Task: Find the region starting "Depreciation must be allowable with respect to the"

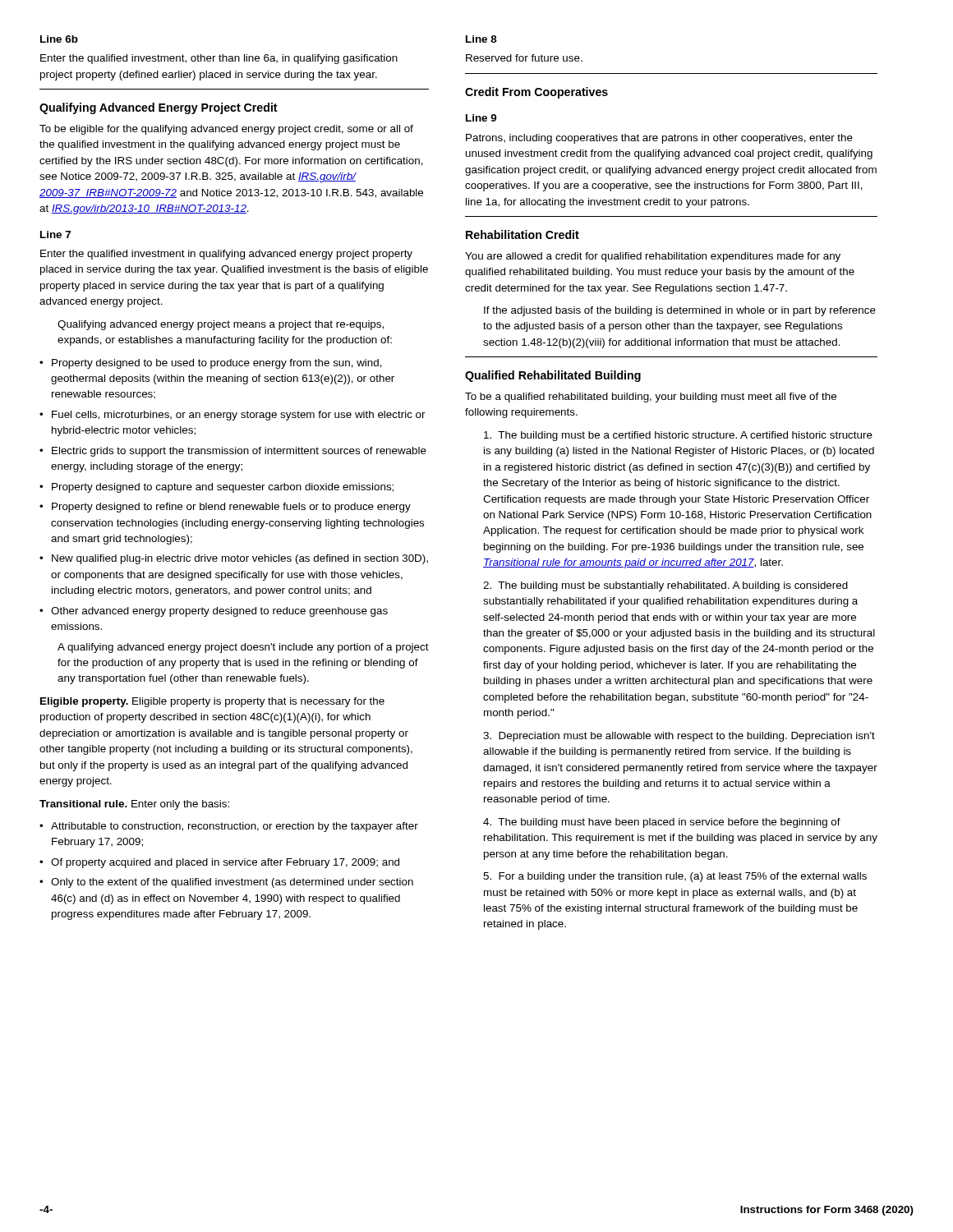Action: click(680, 767)
